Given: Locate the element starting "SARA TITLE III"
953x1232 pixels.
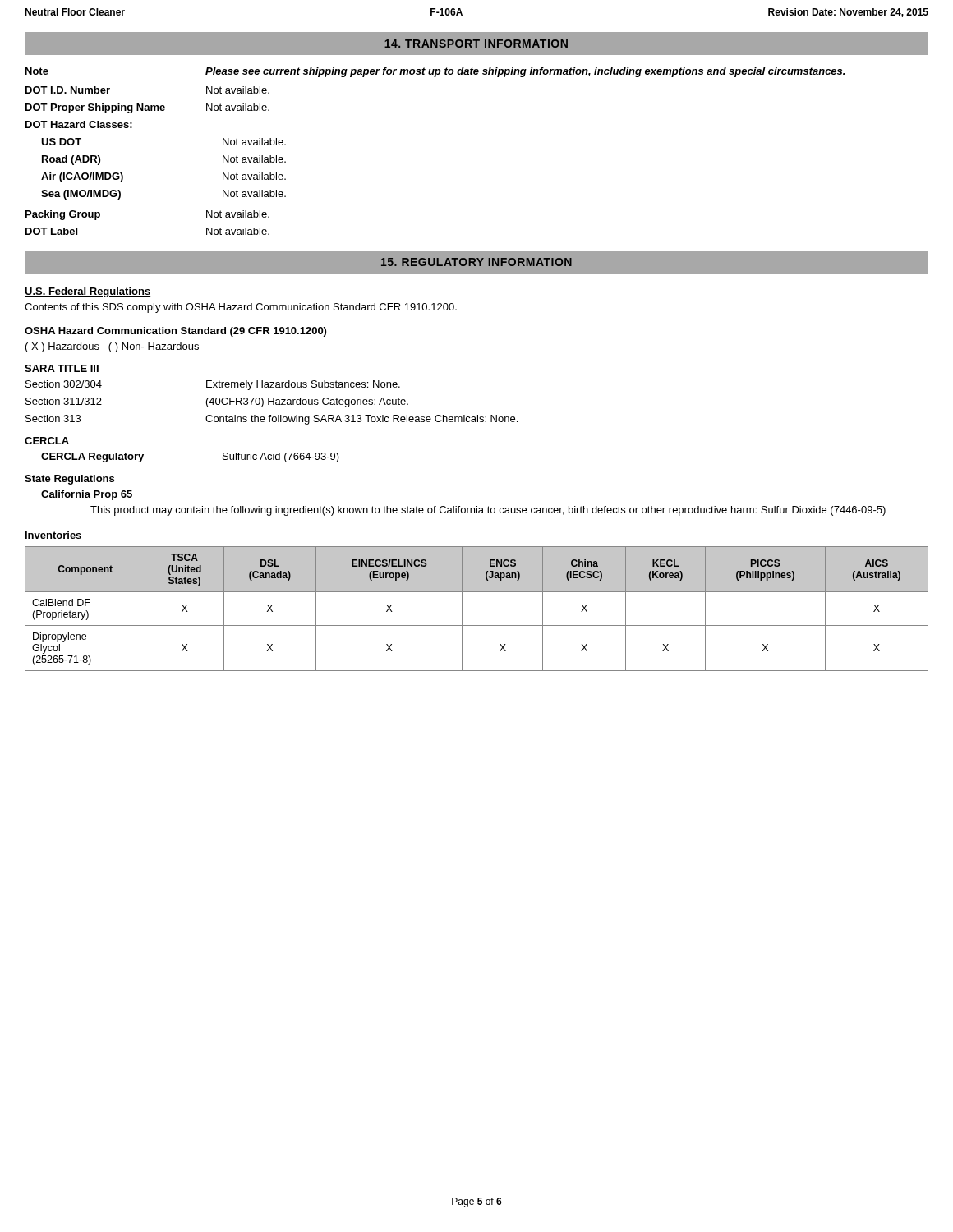Looking at the screenshot, I should coord(62,368).
